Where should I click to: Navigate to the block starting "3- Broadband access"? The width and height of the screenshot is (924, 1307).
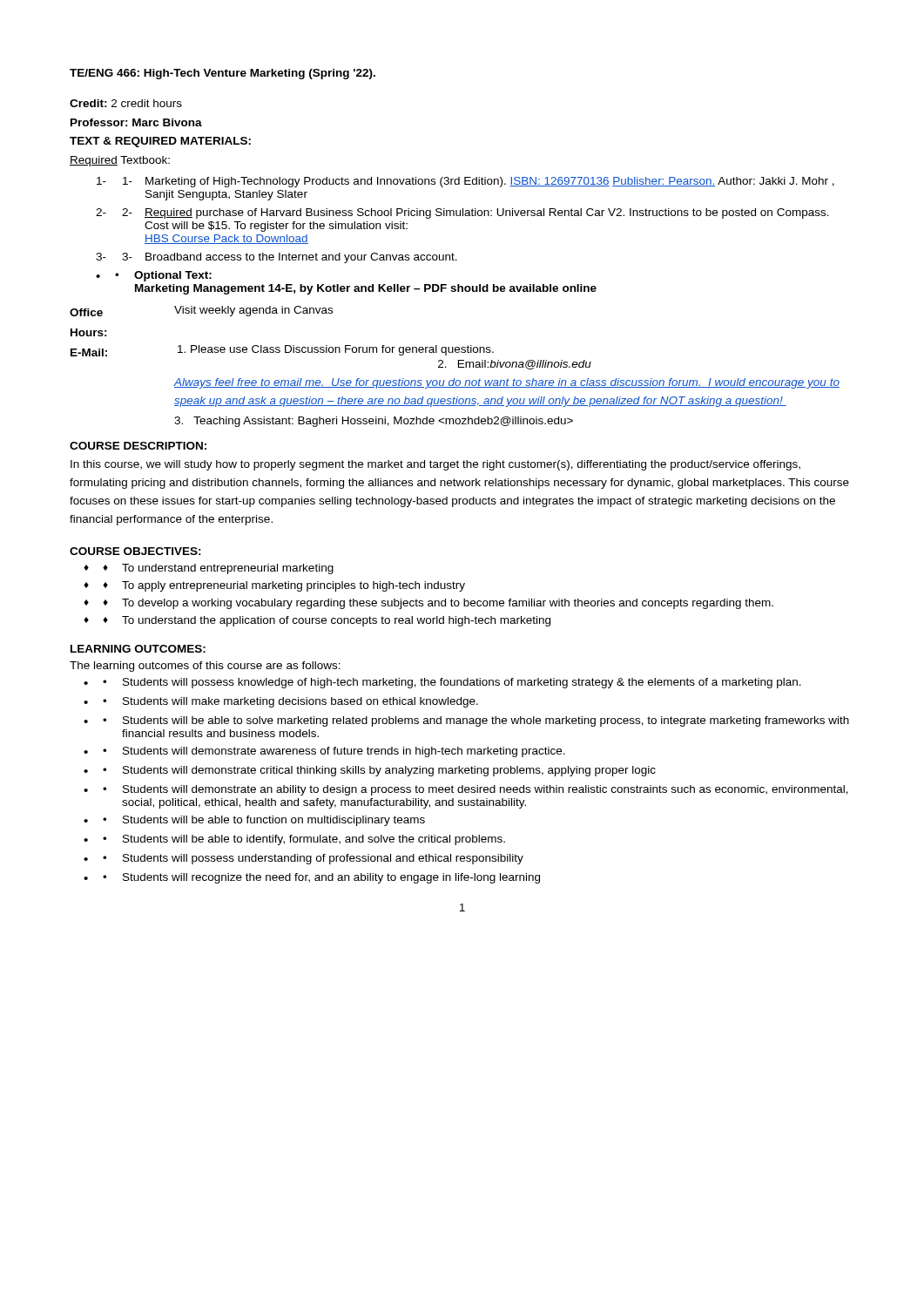[290, 258]
